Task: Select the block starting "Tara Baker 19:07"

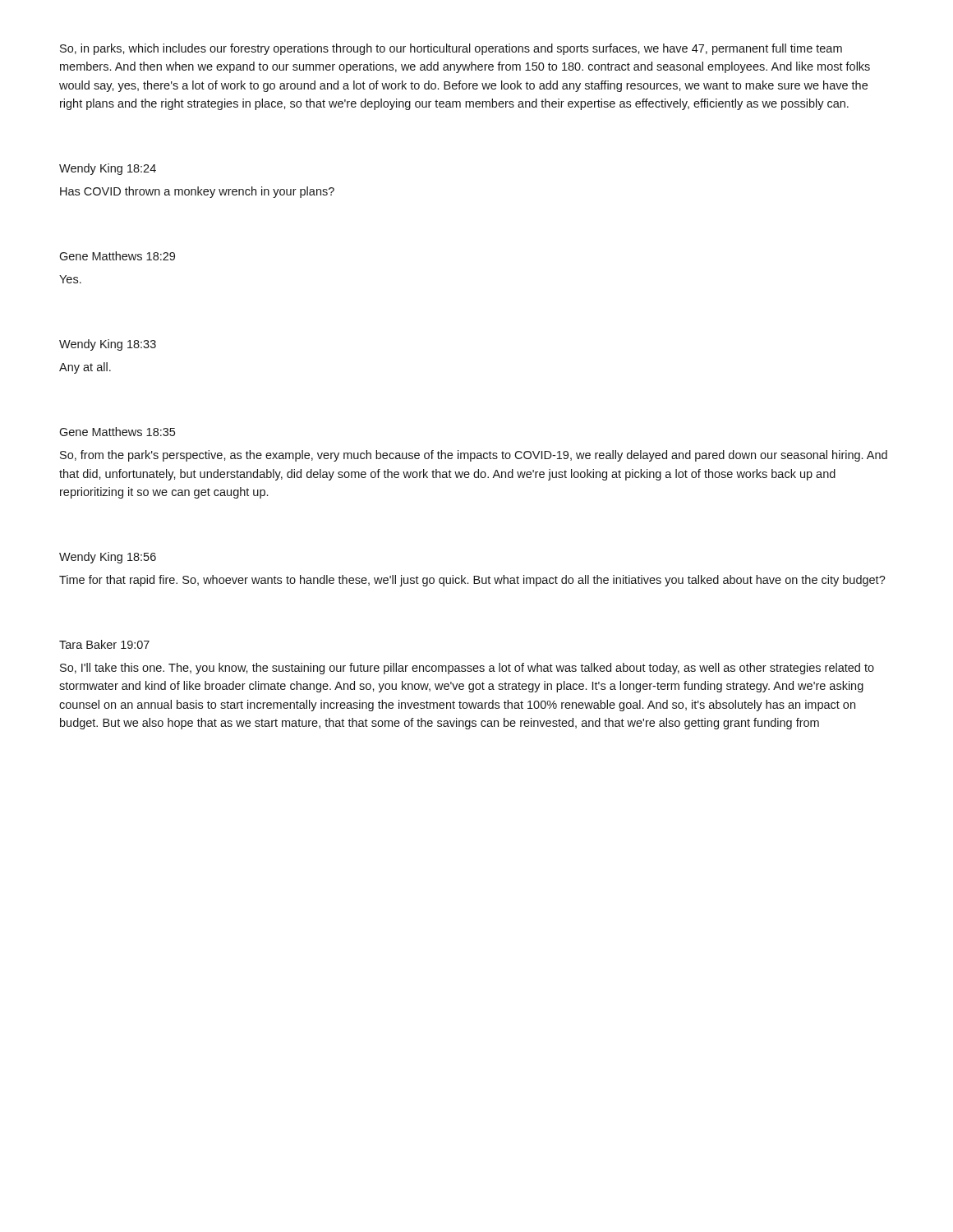Action: pos(105,644)
